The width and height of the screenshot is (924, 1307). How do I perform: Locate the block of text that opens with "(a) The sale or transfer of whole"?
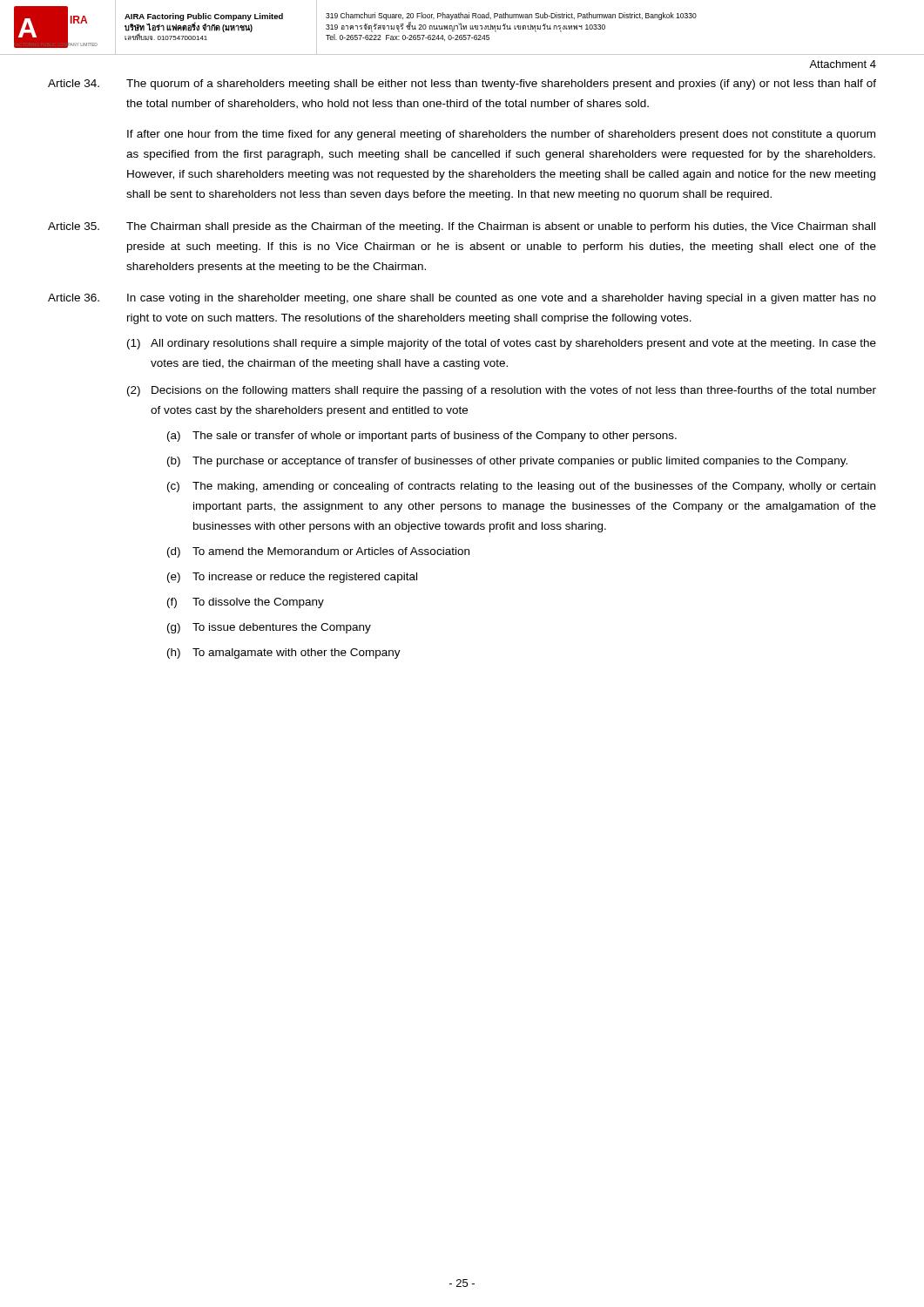(521, 436)
